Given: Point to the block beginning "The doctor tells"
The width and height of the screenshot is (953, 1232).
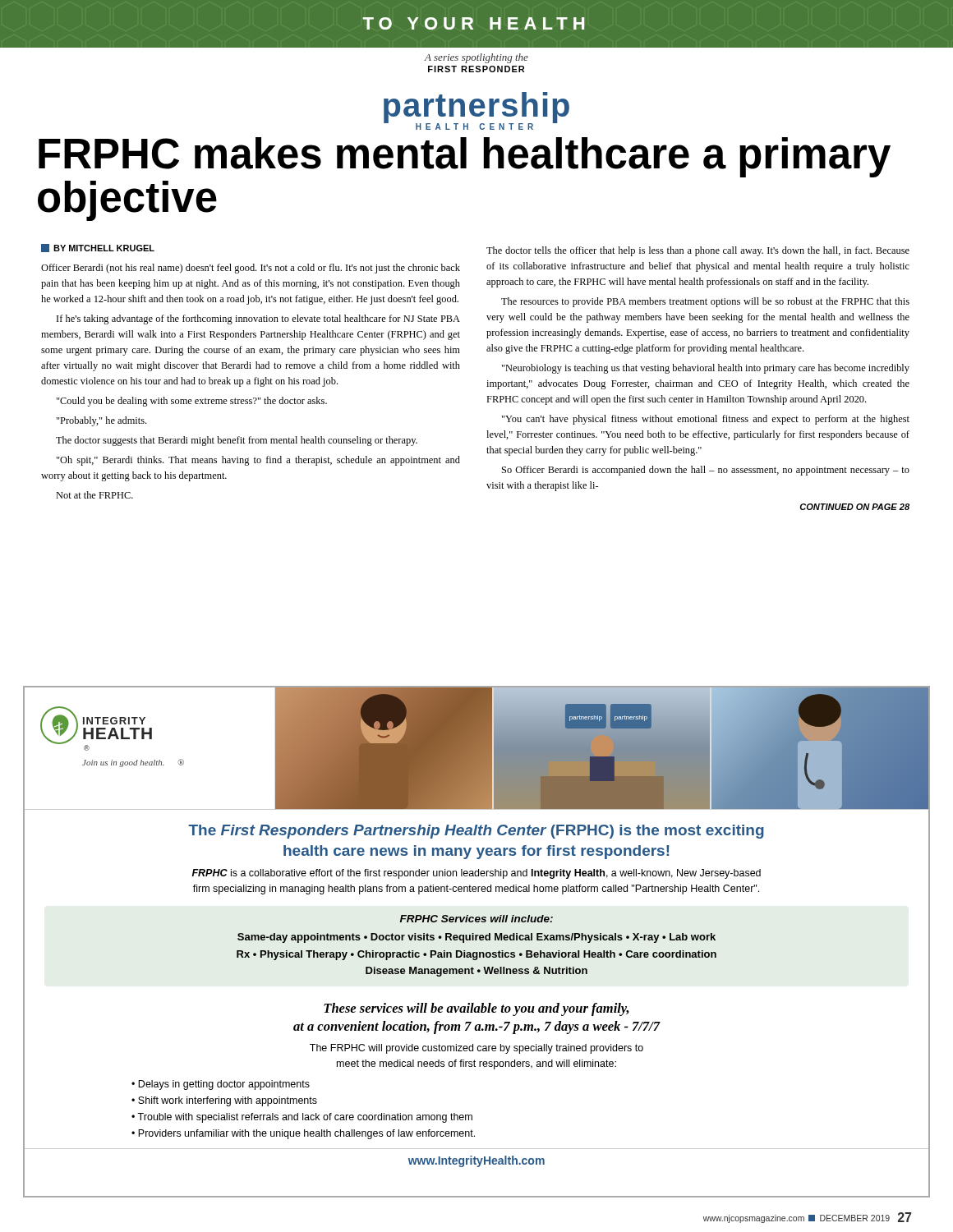Looking at the screenshot, I should pos(698,377).
